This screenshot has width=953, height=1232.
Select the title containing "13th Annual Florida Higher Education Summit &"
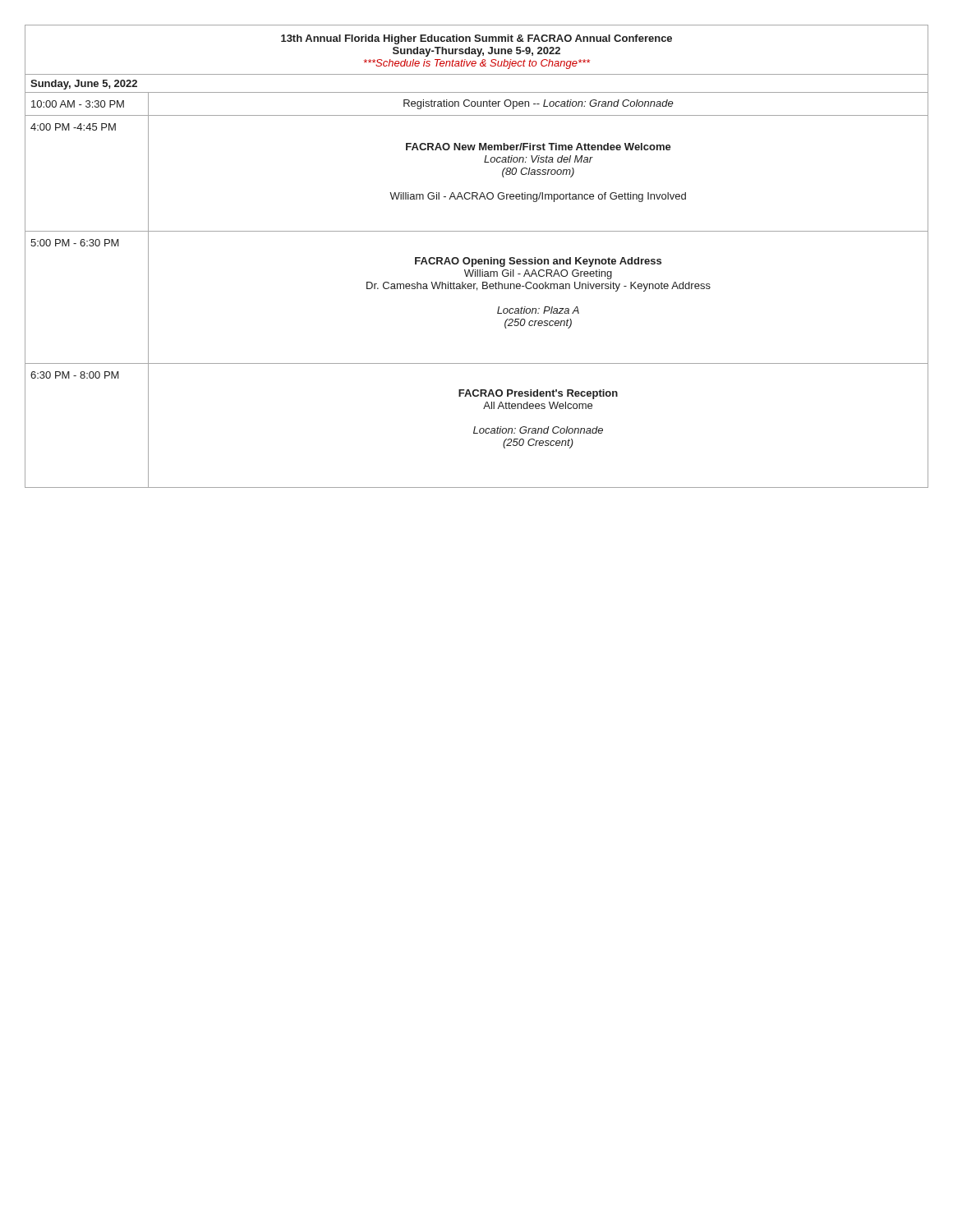(476, 51)
